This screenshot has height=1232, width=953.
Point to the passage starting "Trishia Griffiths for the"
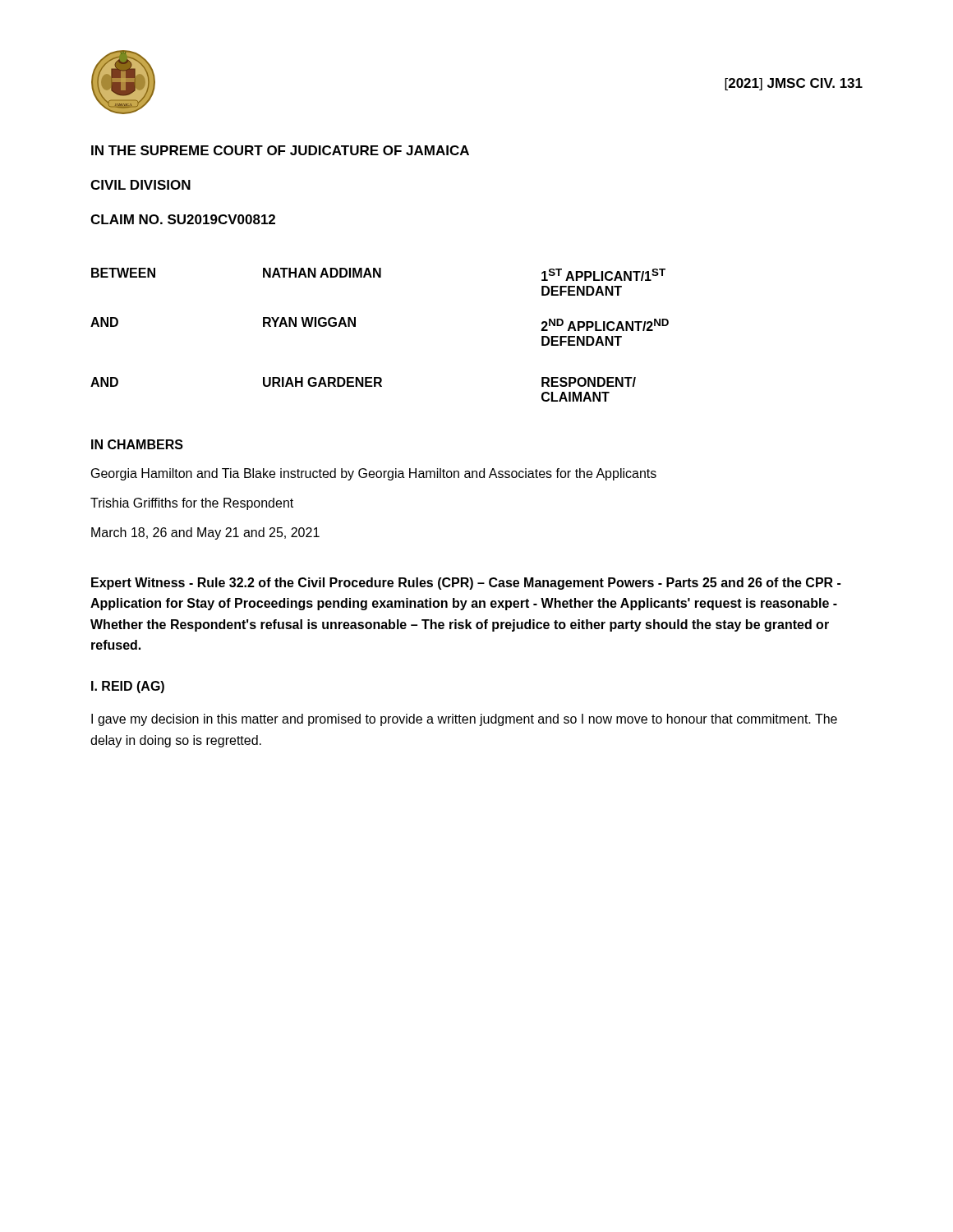(192, 503)
